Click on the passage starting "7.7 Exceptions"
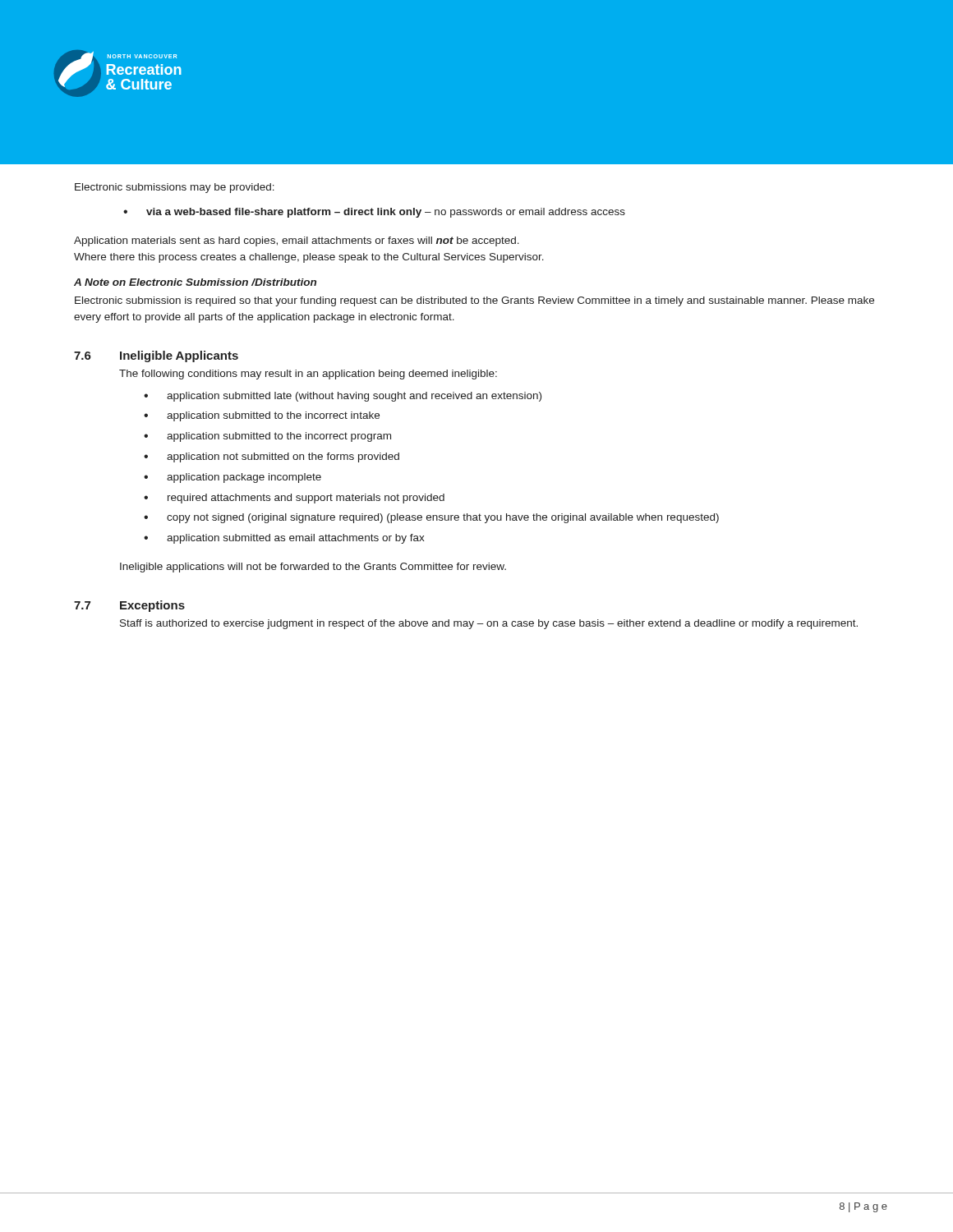 click(129, 605)
